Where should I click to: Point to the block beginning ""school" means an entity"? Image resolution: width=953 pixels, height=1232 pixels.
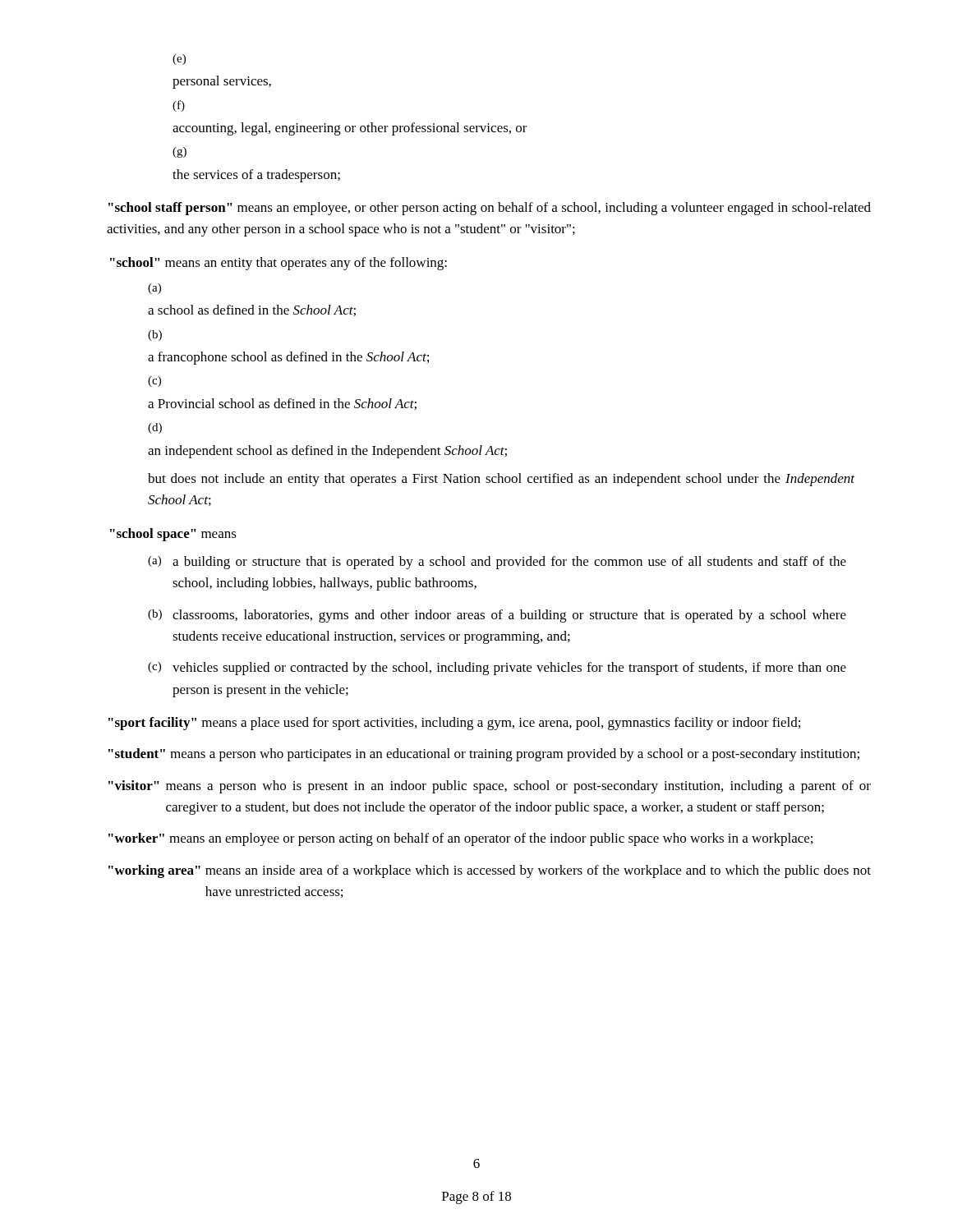click(x=278, y=262)
